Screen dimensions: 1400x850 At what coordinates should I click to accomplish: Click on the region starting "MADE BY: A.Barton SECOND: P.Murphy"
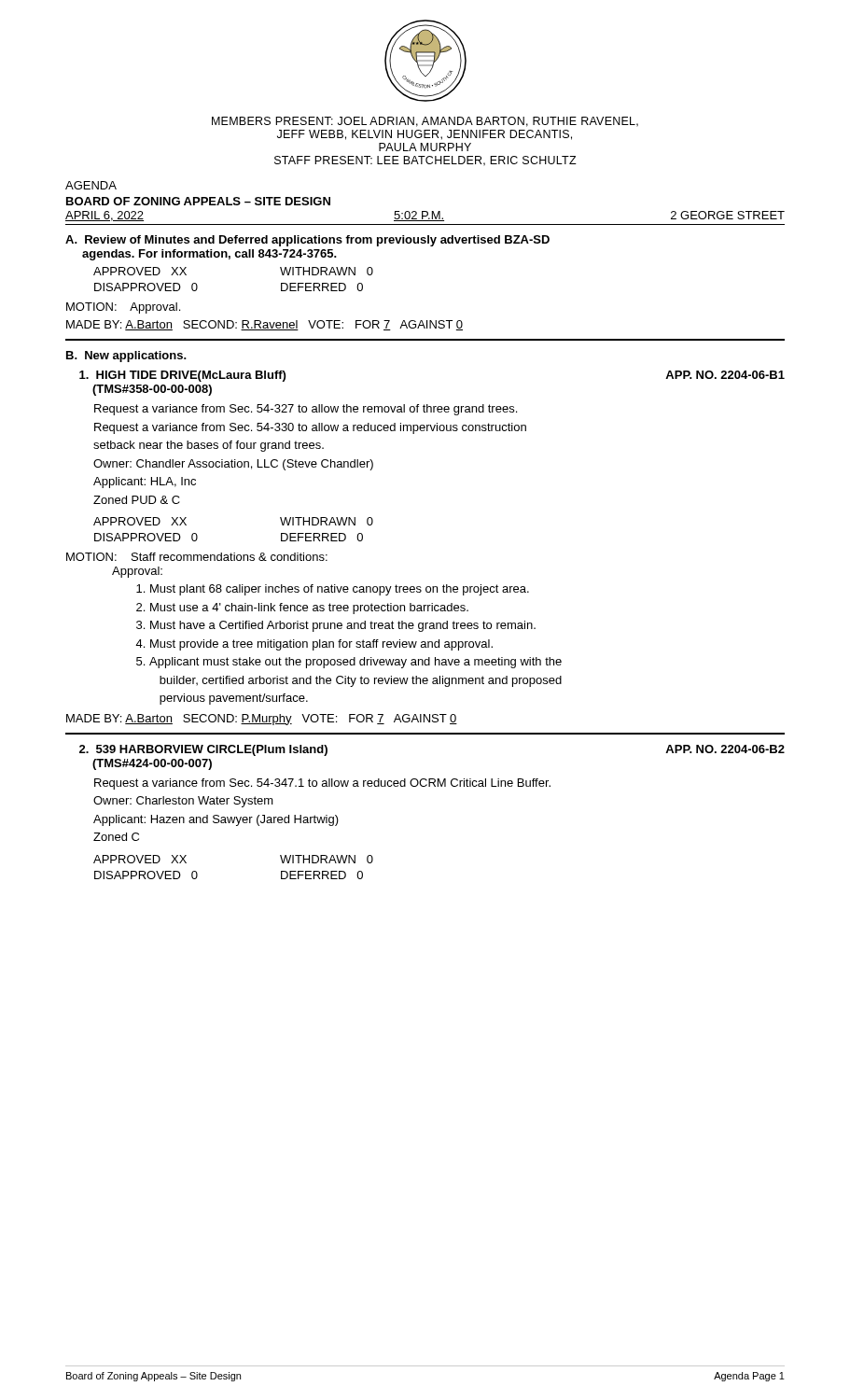click(x=261, y=718)
